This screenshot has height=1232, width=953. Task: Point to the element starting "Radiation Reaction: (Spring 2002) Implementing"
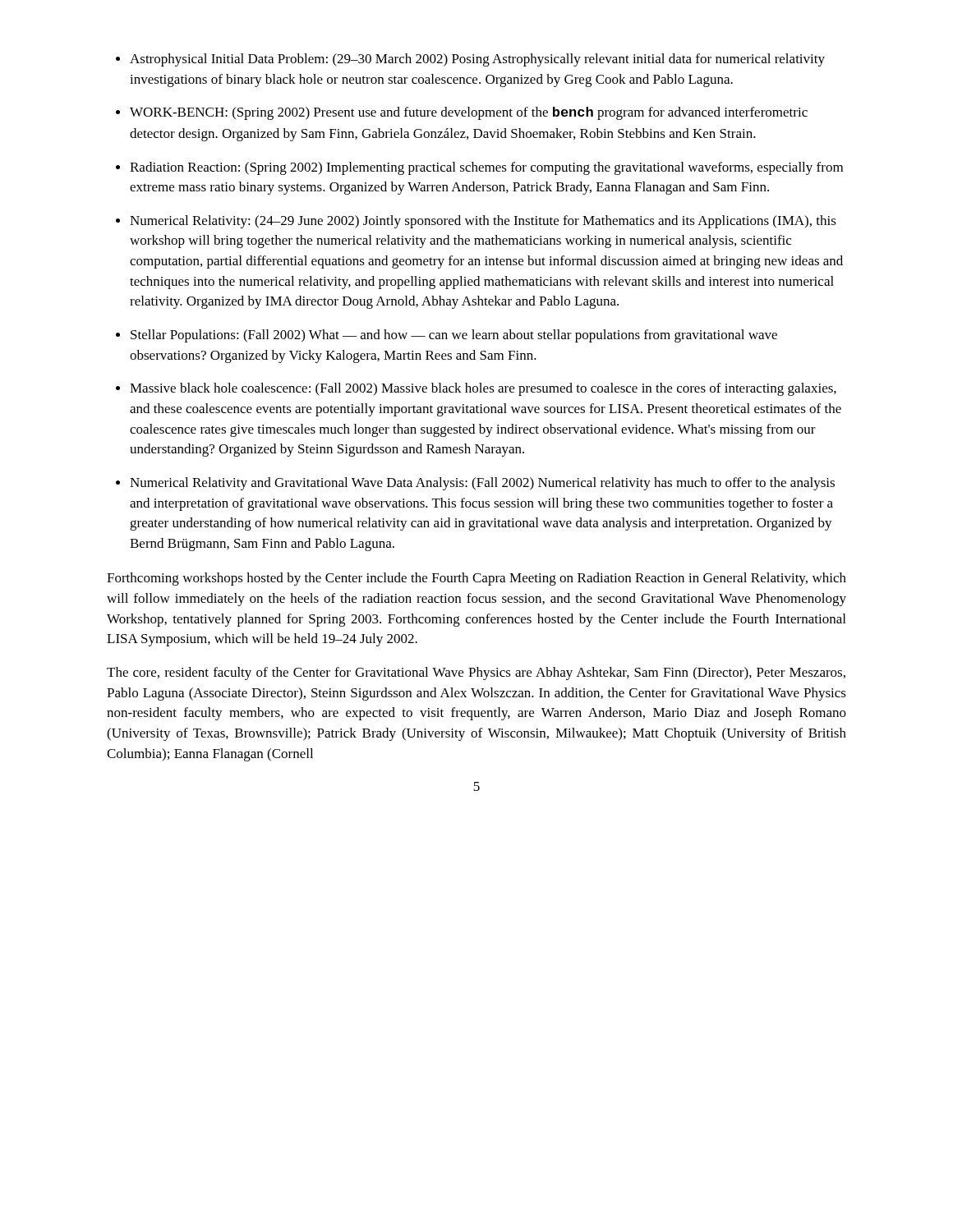487,177
